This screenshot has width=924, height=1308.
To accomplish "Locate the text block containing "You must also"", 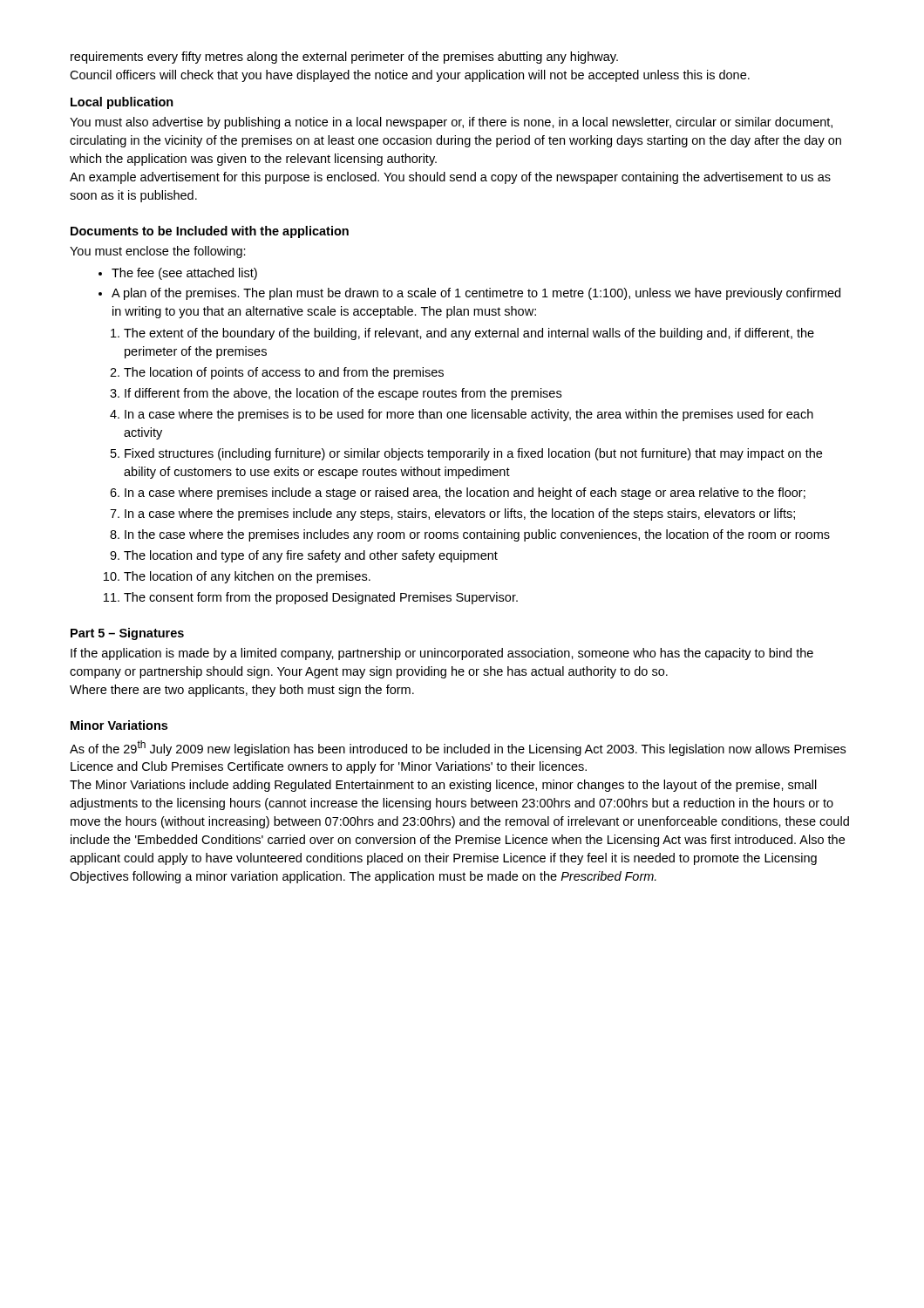I will (x=451, y=123).
